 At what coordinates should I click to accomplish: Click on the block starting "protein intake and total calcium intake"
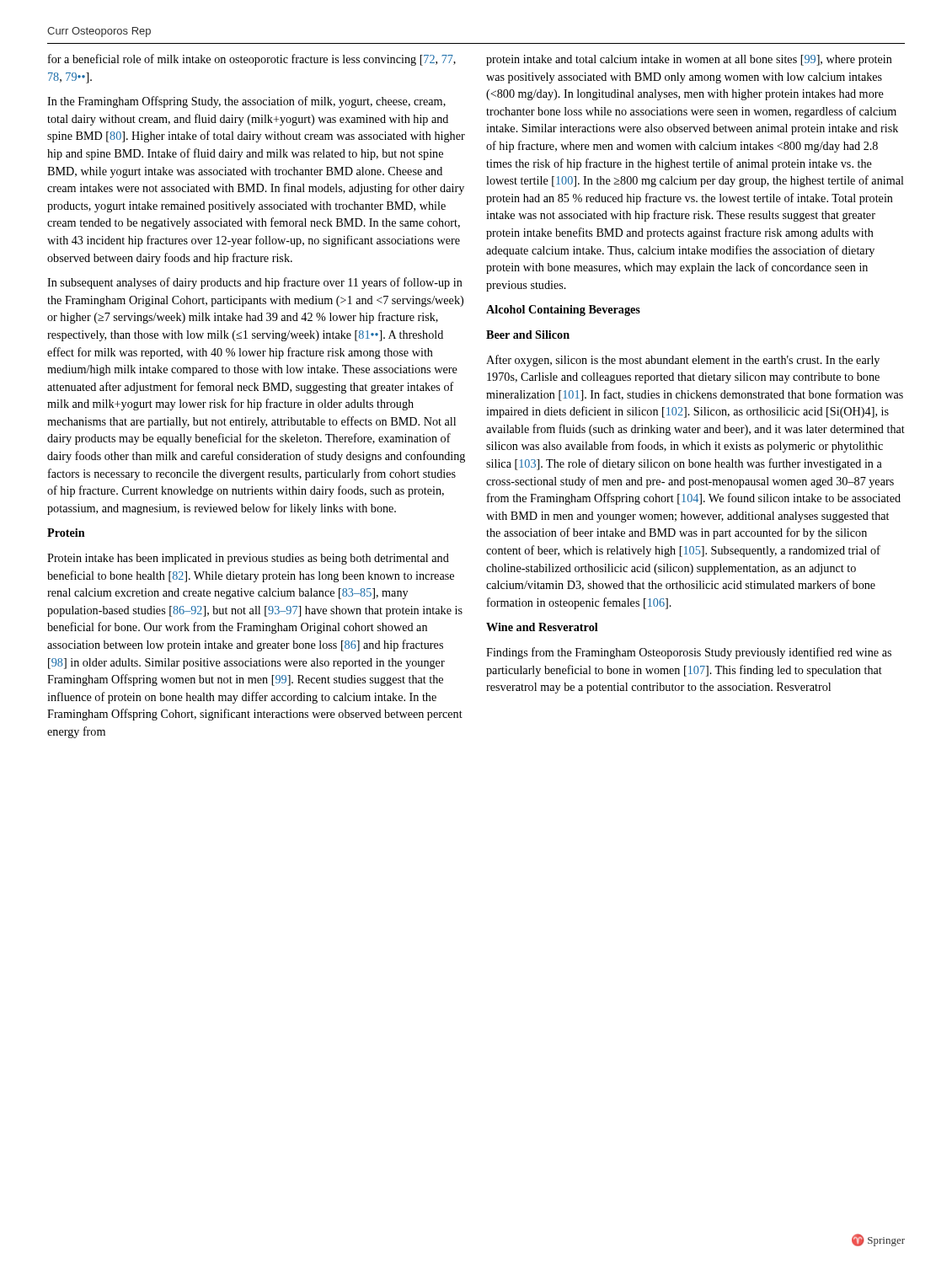coord(695,172)
